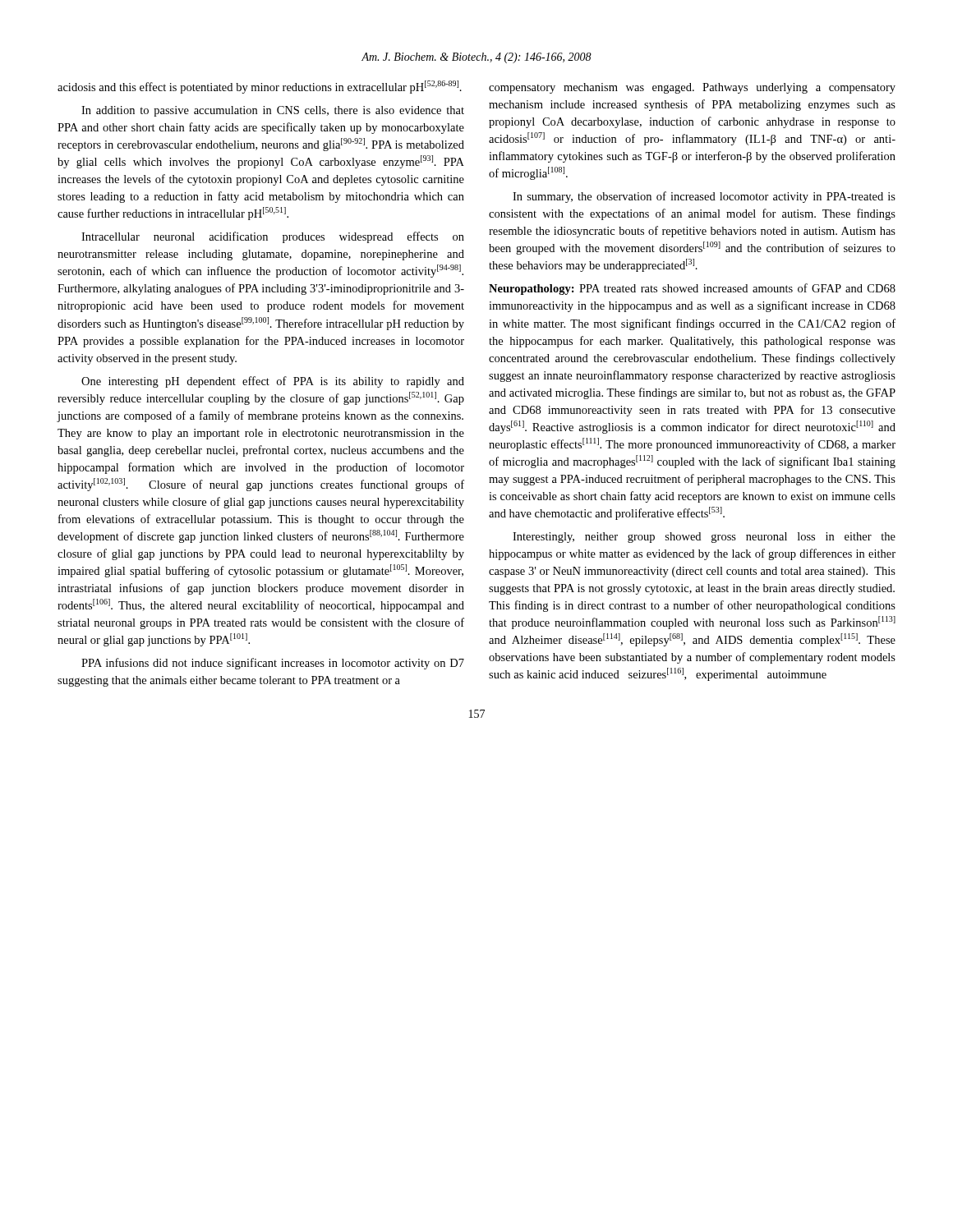Point to the block beginning "acidosis and this effect is"
953x1232 pixels.
[260, 87]
